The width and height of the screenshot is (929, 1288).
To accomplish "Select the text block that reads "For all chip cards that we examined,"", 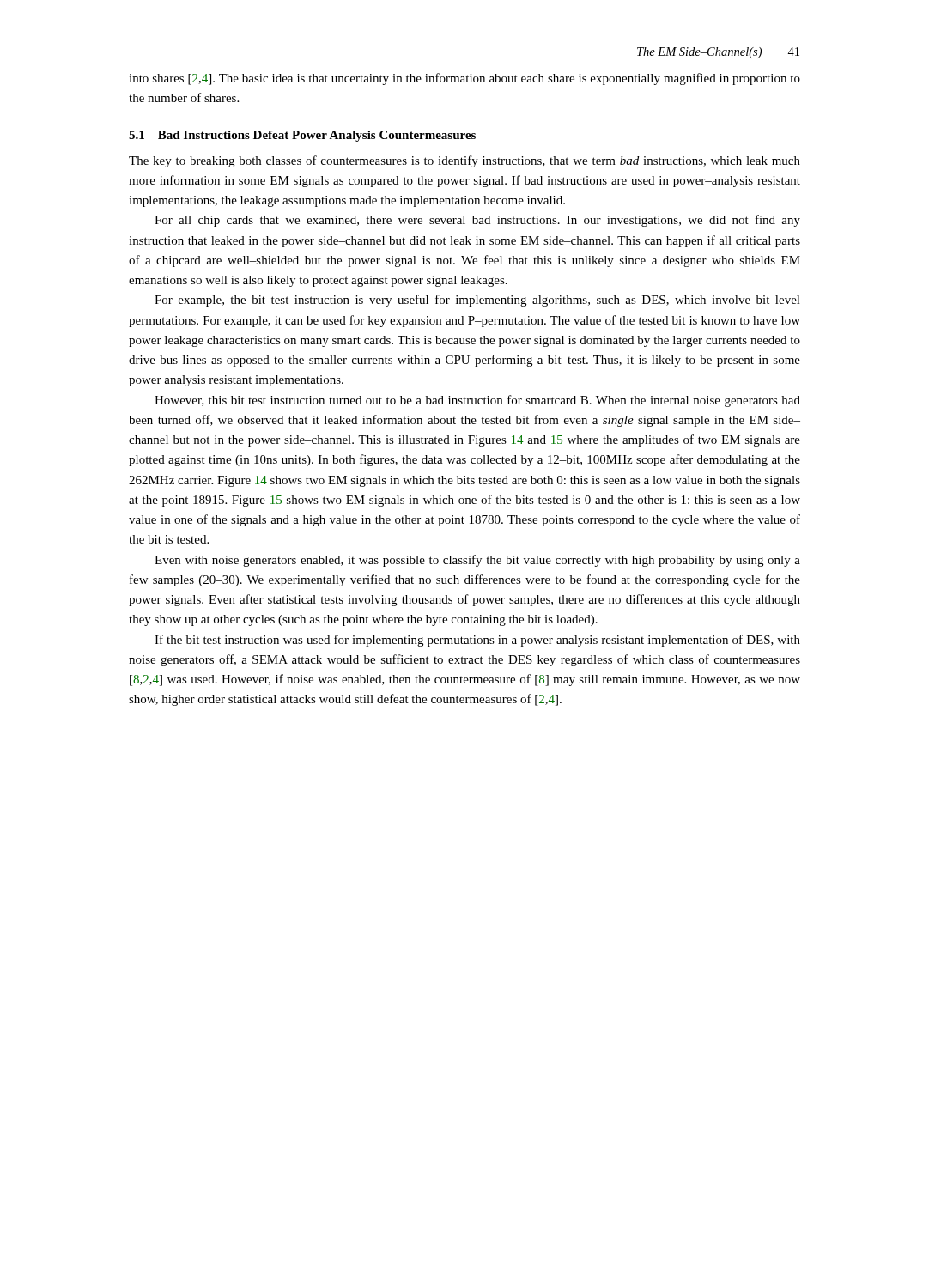I will 464,251.
